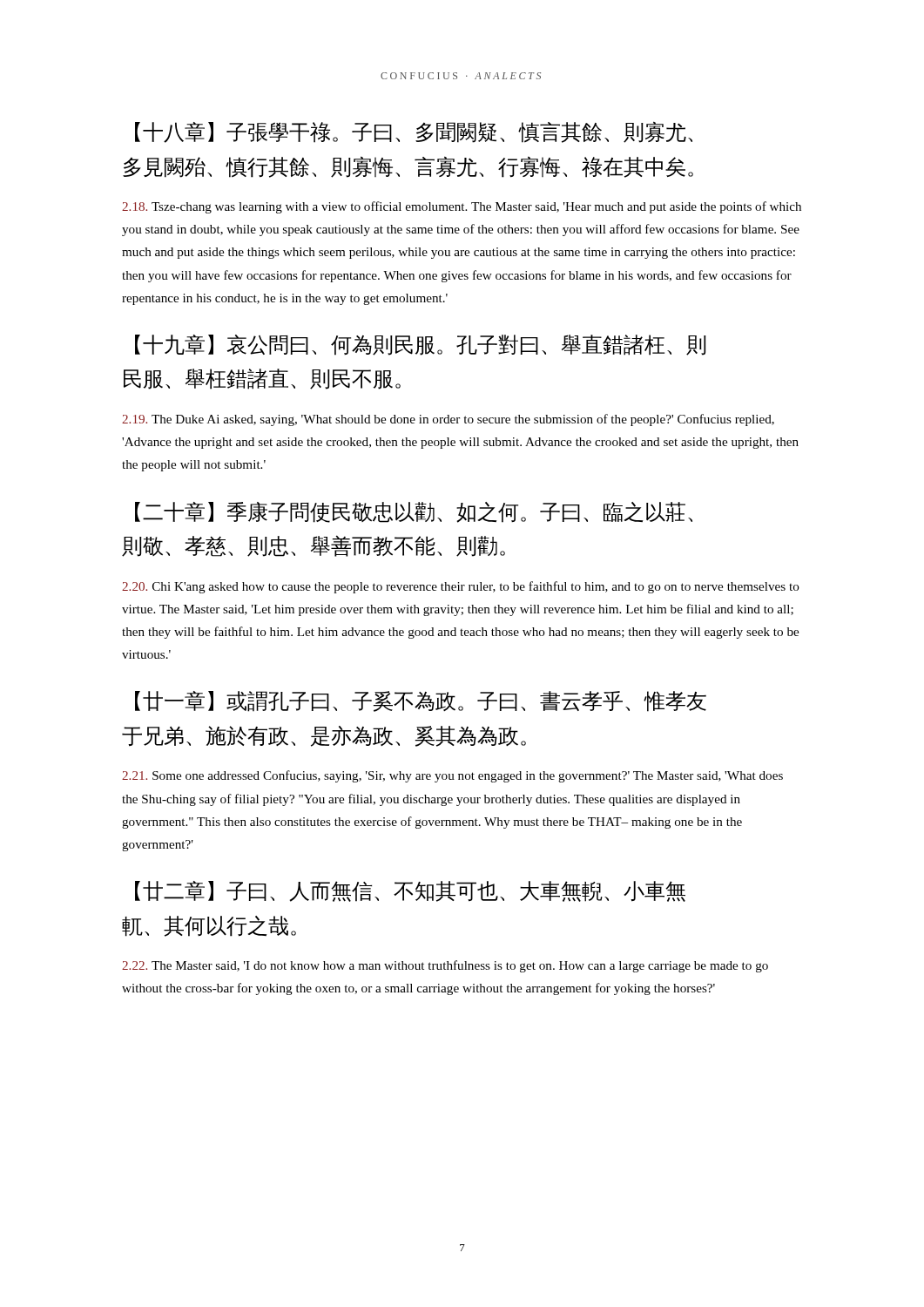Image resolution: width=924 pixels, height=1307 pixels.
Task: Select the text that reads "【廿二章】子曰、人而無信、不知其可也、大車無輗、小車無 軏、其何以行之哉。"
Action: pyautogui.click(x=404, y=909)
